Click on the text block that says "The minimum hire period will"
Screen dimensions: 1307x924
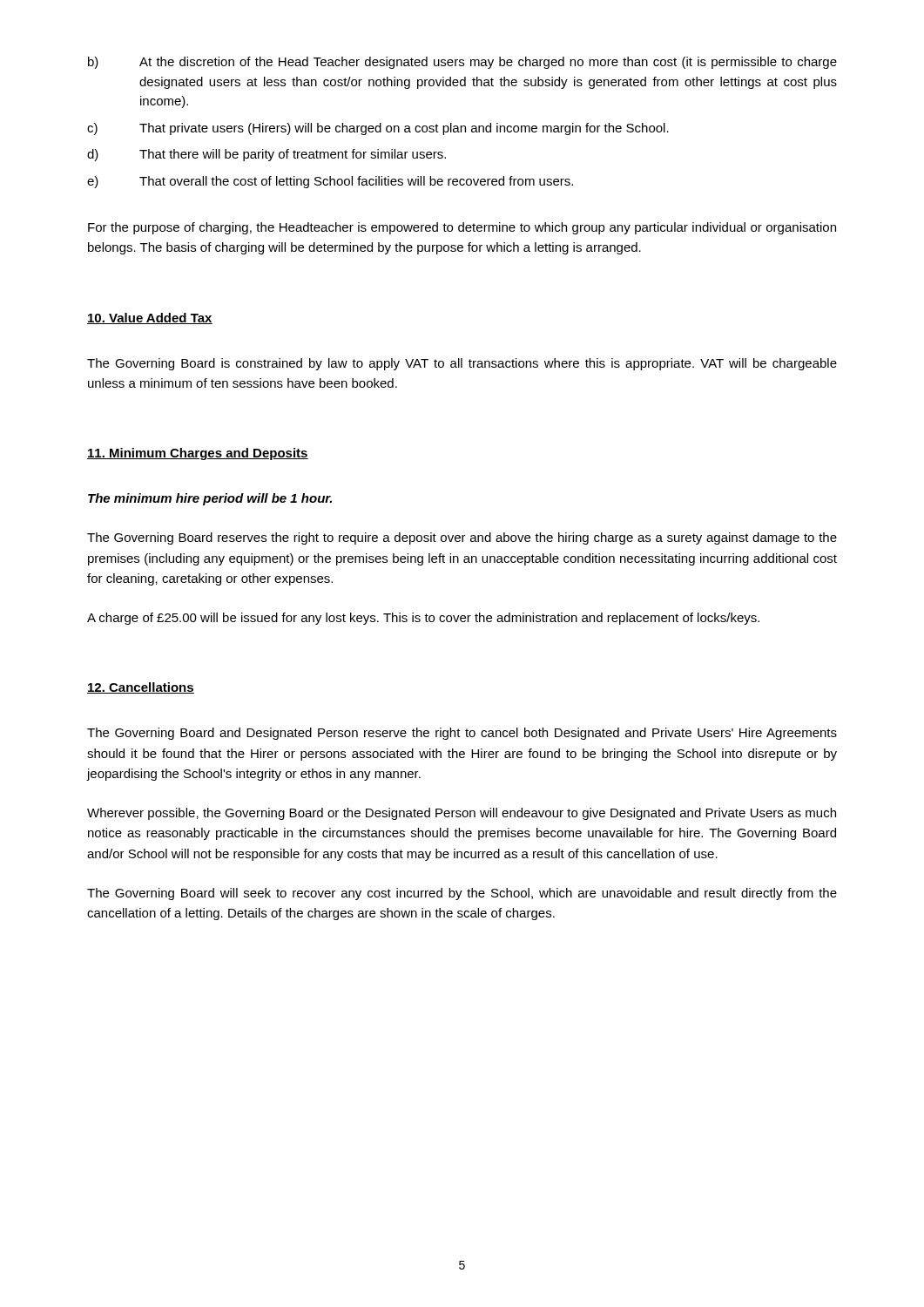pos(210,498)
